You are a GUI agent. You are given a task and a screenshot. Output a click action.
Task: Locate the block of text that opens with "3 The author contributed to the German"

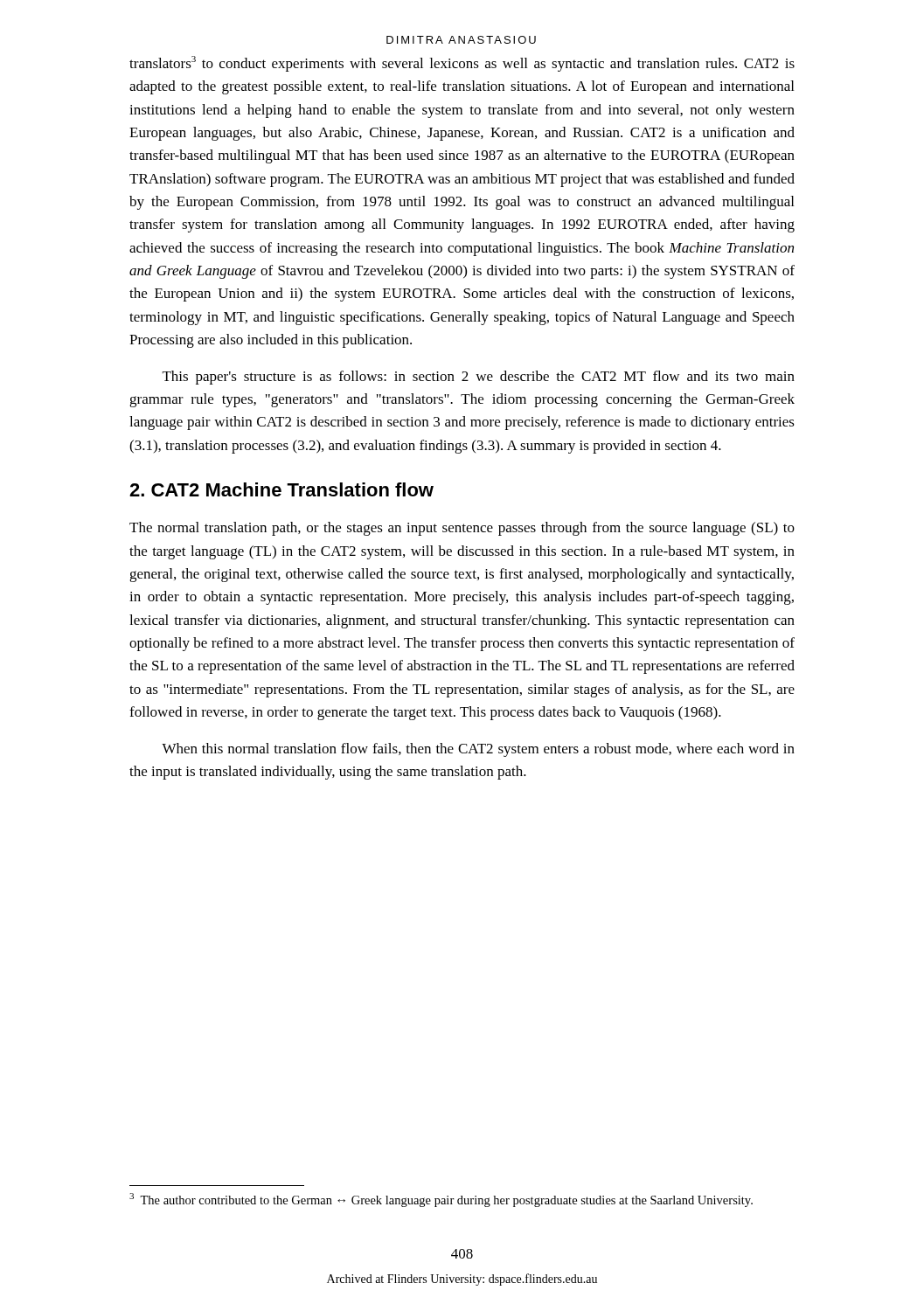[x=441, y=1199]
